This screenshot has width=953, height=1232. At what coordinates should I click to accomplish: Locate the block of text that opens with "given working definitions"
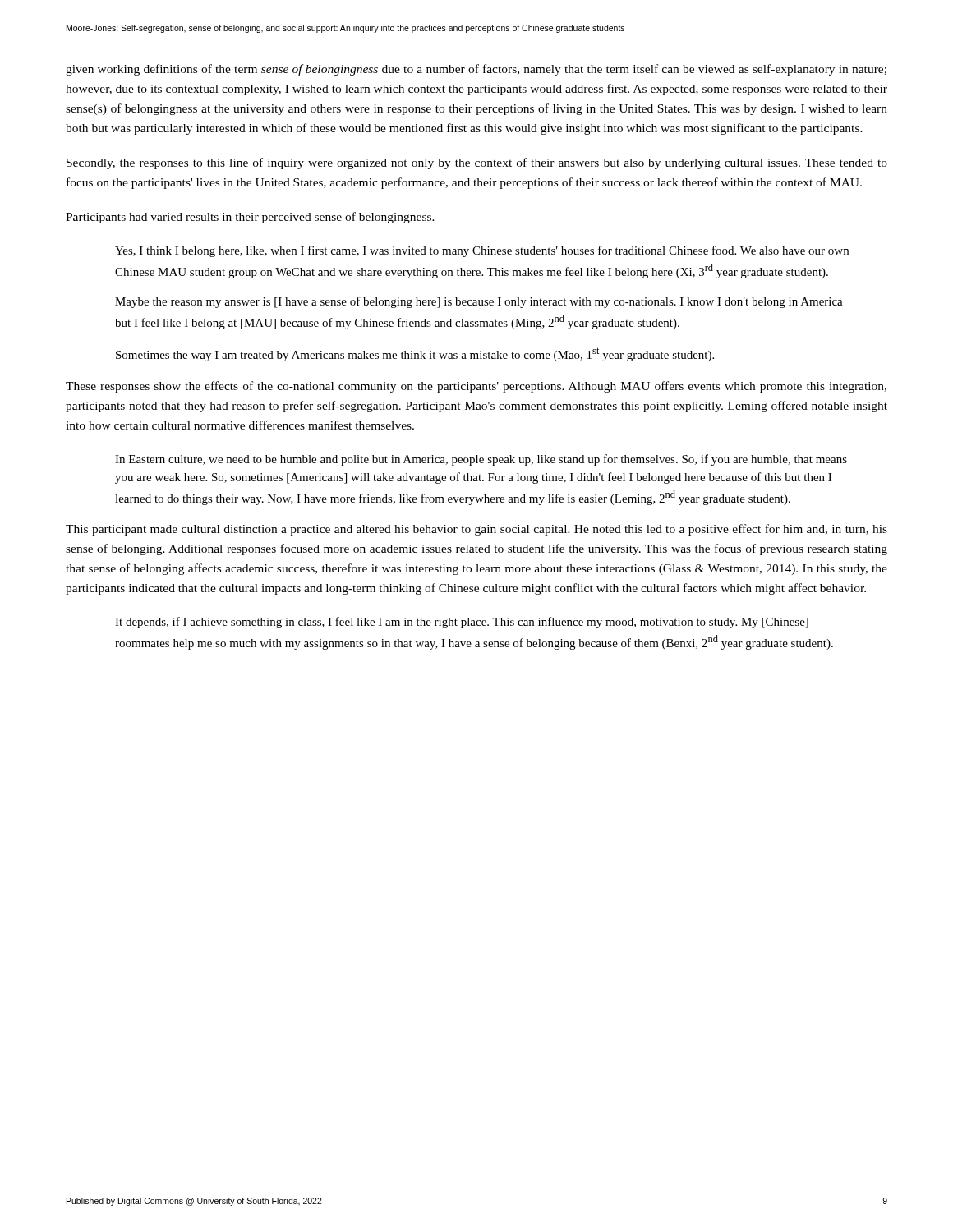click(x=476, y=98)
